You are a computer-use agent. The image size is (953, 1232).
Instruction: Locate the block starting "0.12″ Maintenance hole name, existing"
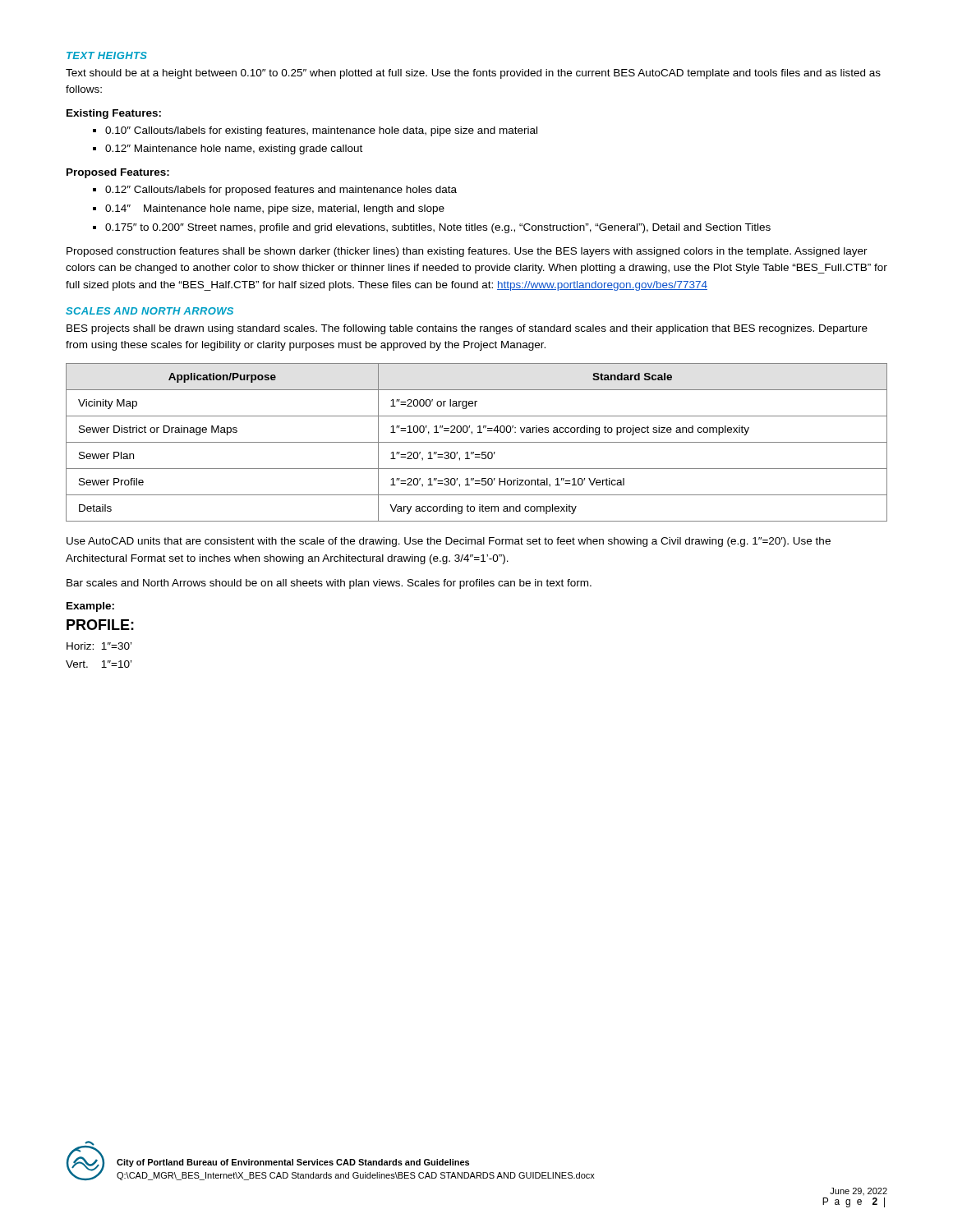coord(234,149)
